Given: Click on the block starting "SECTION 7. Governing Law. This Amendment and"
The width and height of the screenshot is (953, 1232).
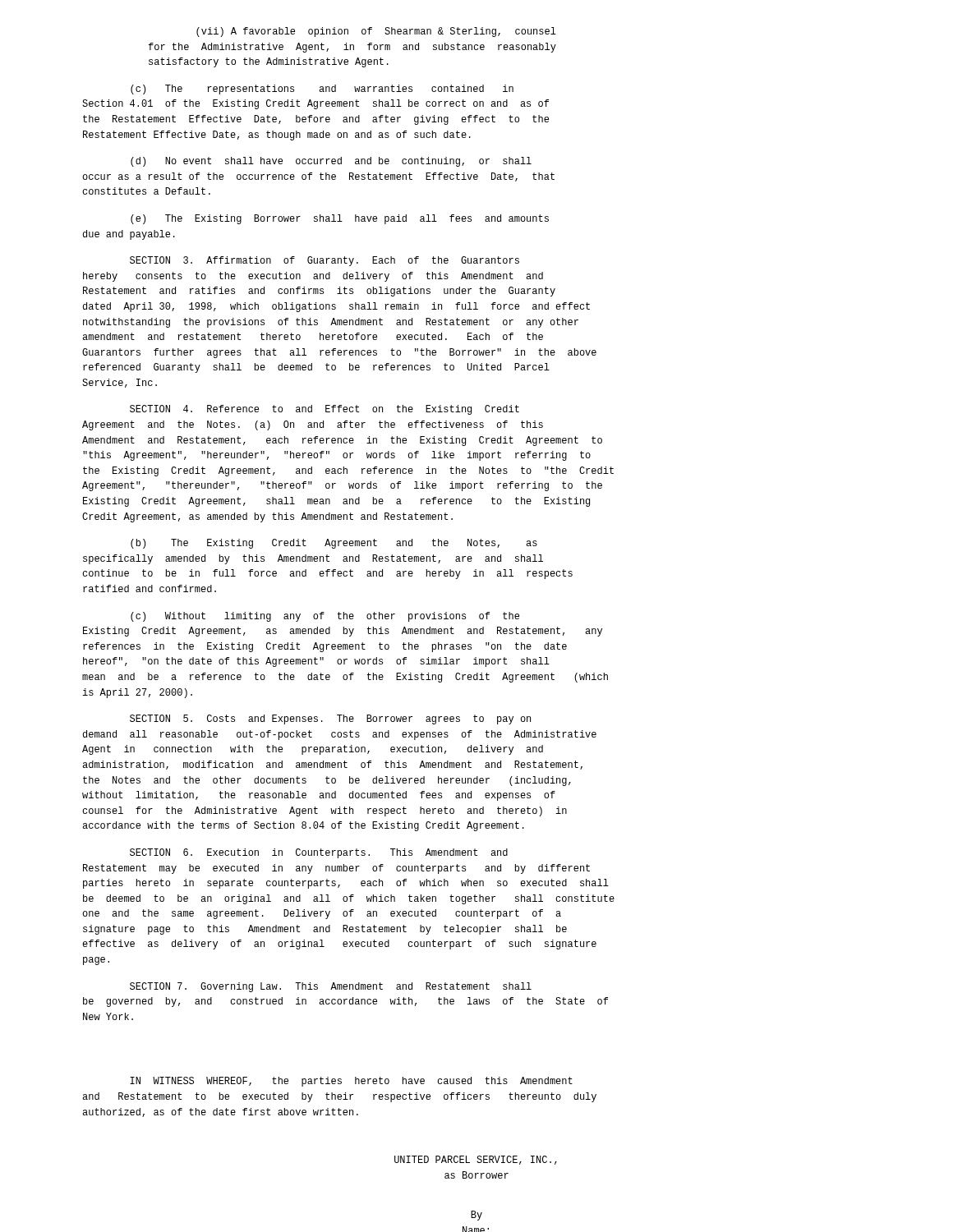Looking at the screenshot, I should point(345,1002).
